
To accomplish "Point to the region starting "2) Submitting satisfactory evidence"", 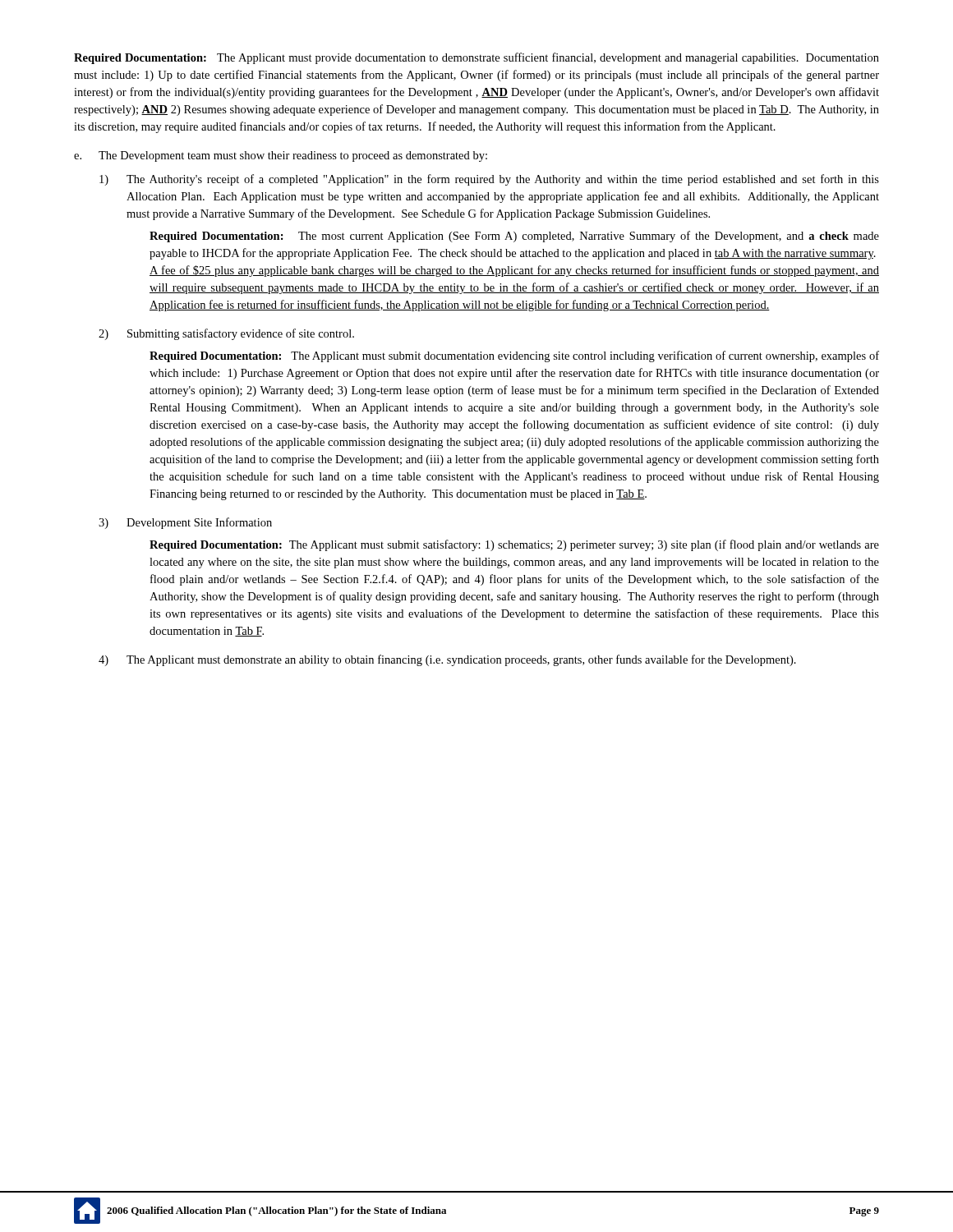I will tap(226, 334).
